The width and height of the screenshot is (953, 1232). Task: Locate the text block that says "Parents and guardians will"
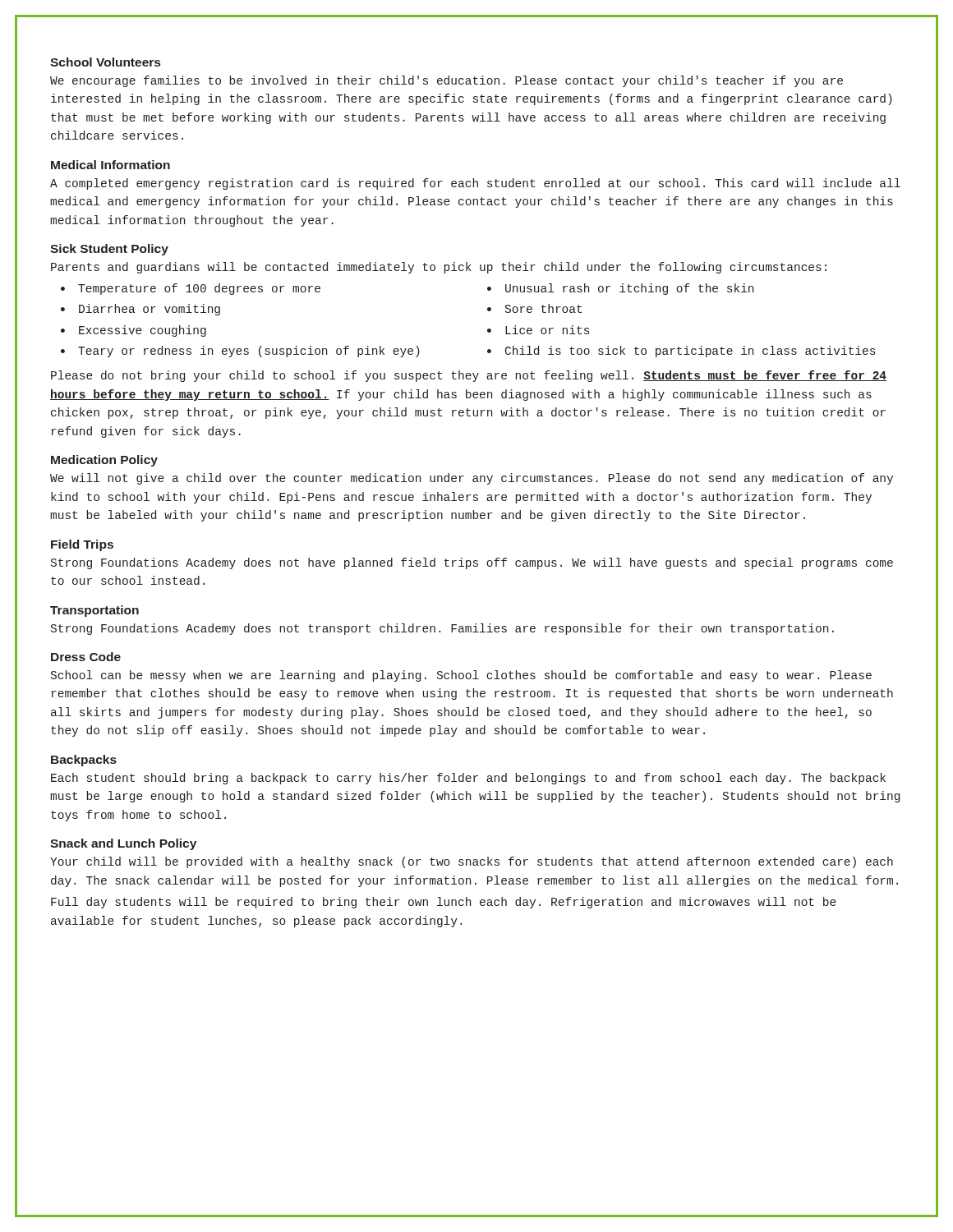pyautogui.click(x=440, y=268)
